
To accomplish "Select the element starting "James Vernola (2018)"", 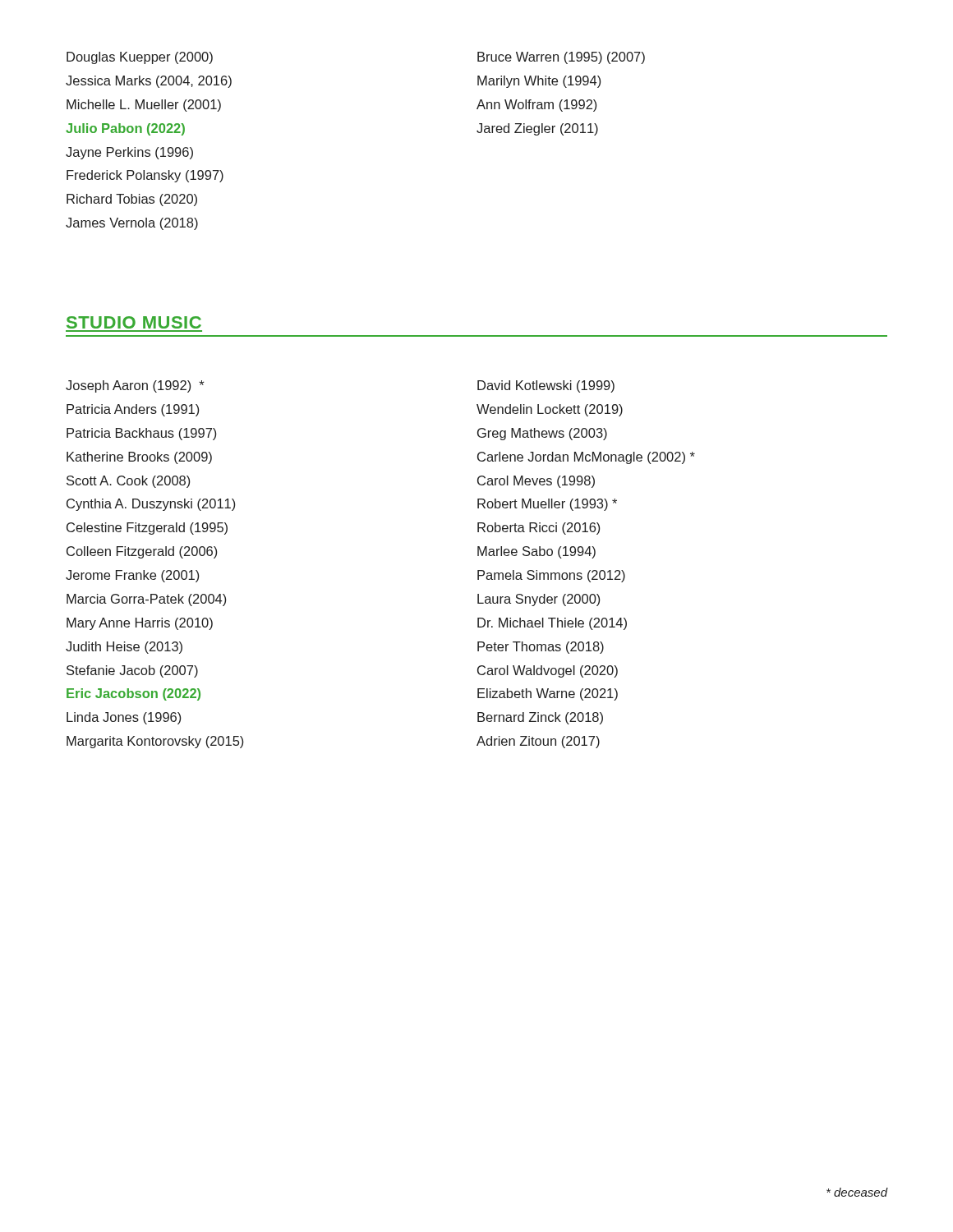I will tap(132, 223).
